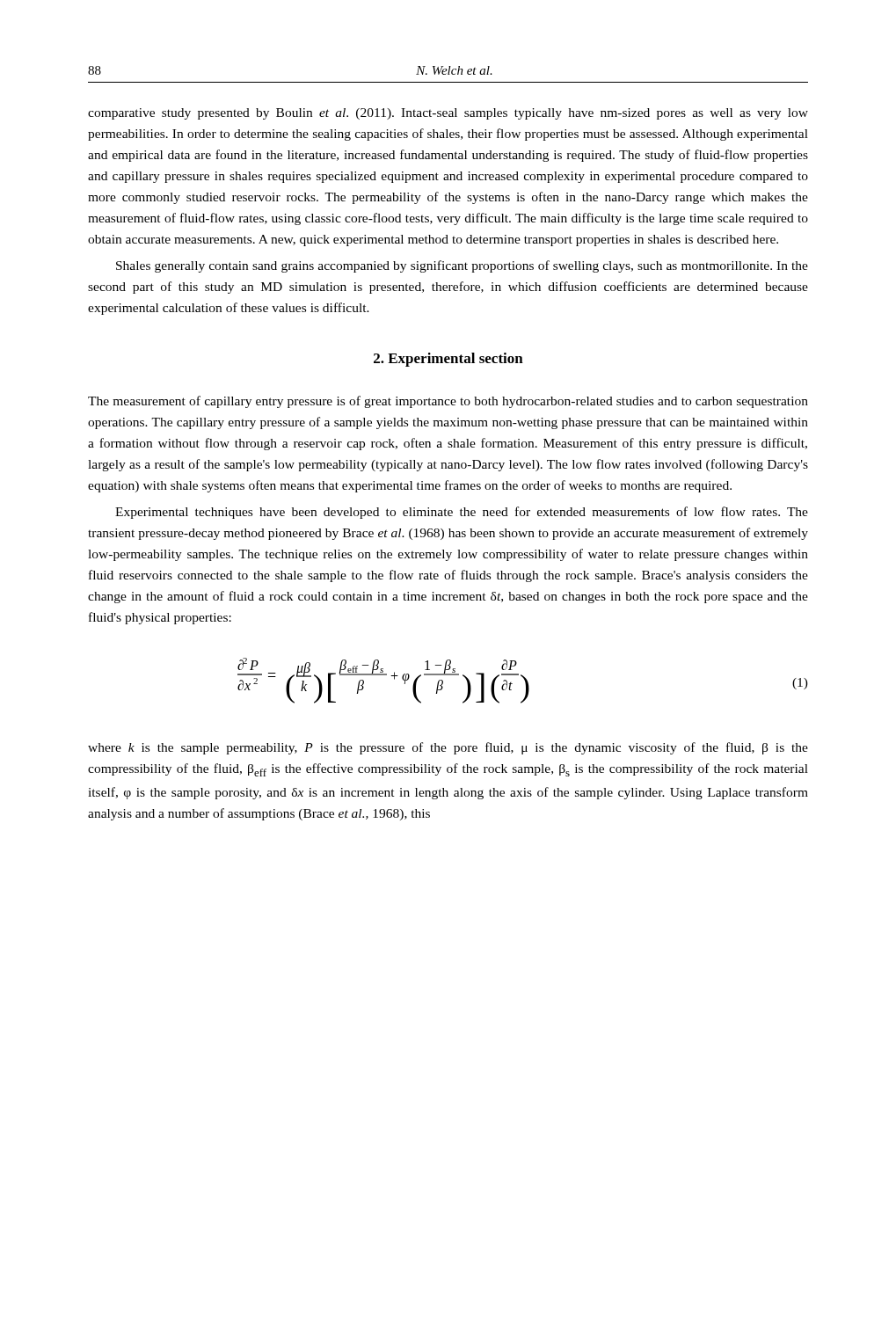This screenshot has height=1319, width=896.
Task: Select the region starting "Shales generally contain sand grains accompanied by significant"
Action: (x=448, y=287)
